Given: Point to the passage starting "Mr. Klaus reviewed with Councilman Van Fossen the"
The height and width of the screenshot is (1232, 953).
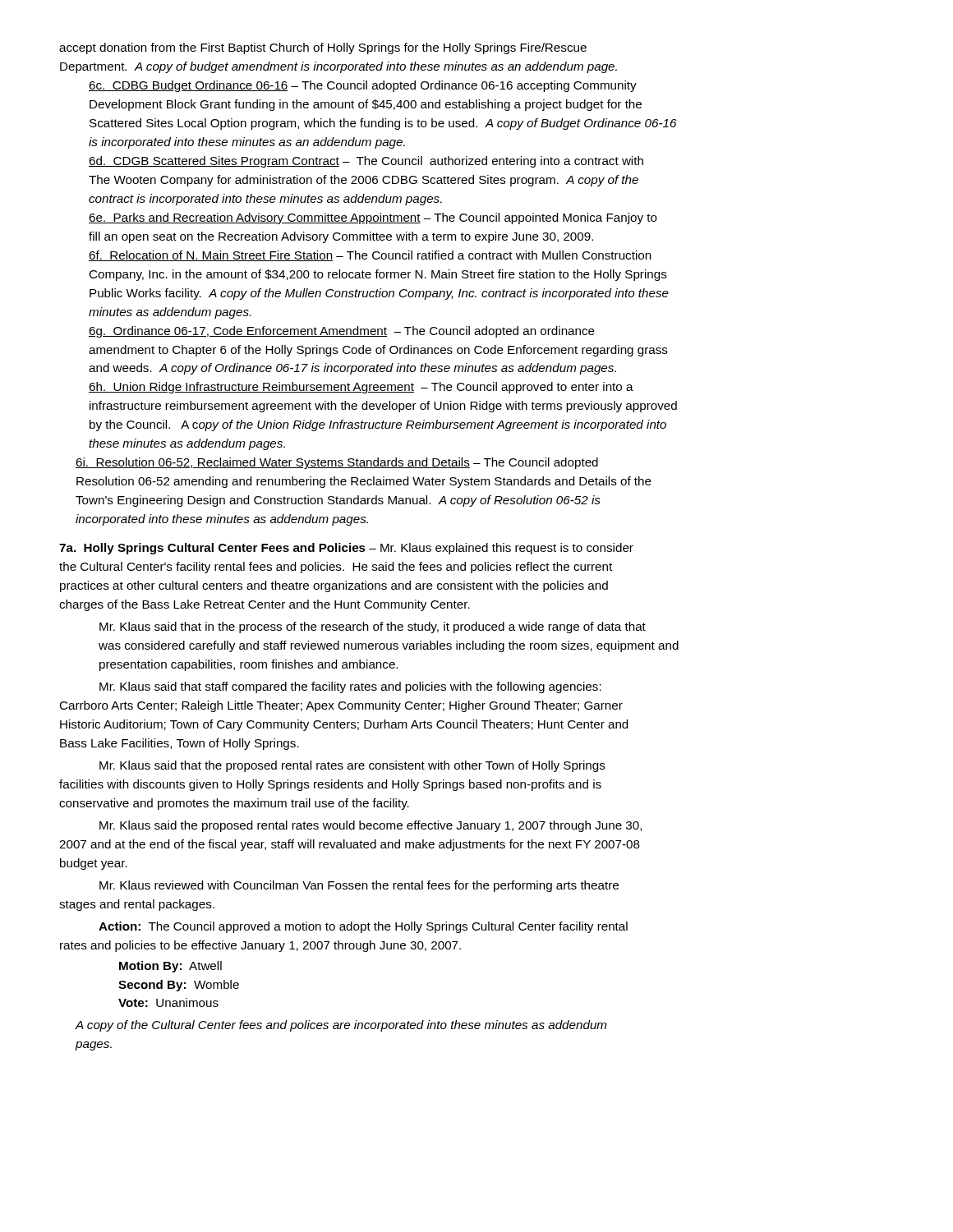Looking at the screenshot, I should point(476,895).
